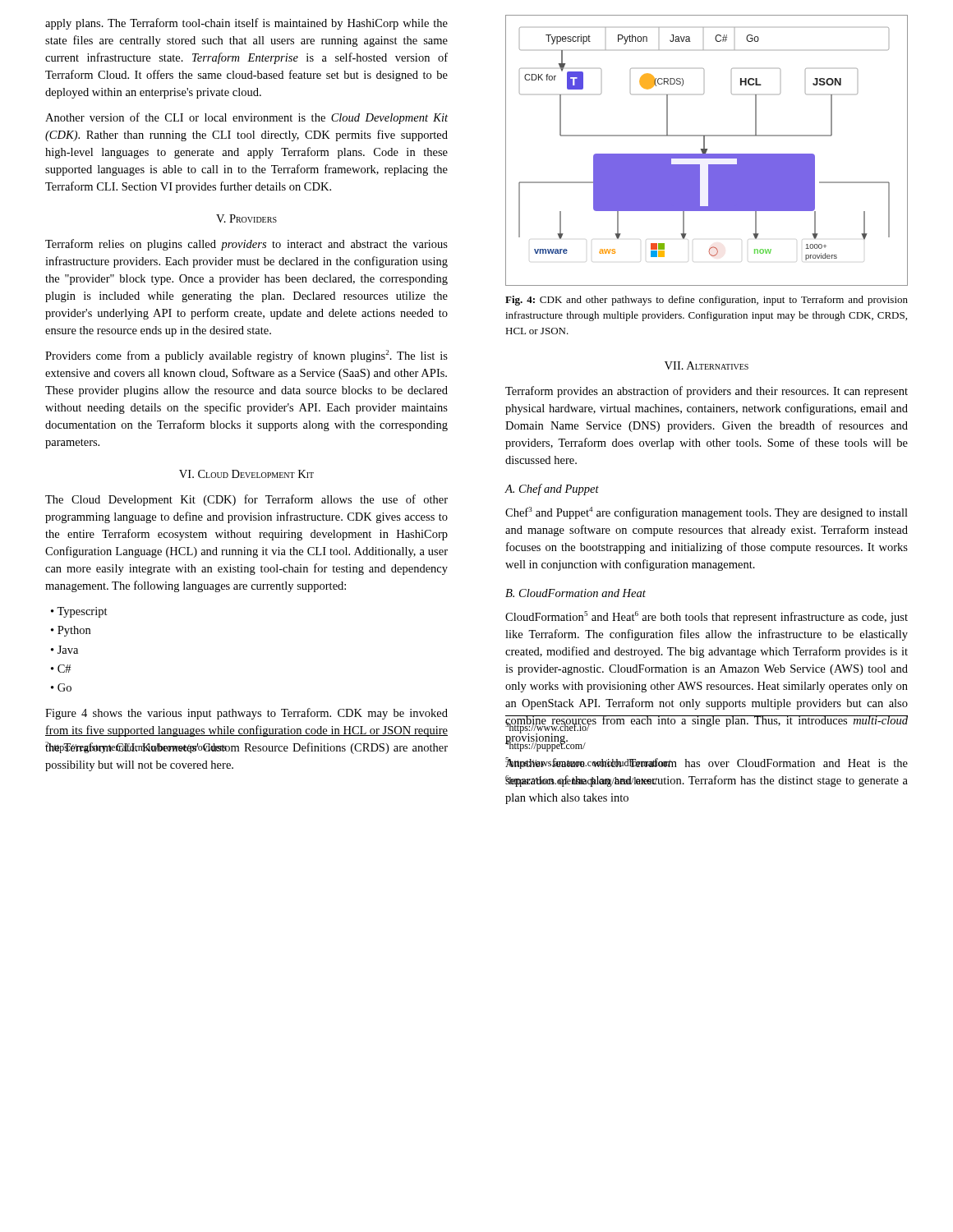
Task: Navigate to the element starting "VII. Alternatives"
Action: [x=707, y=366]
